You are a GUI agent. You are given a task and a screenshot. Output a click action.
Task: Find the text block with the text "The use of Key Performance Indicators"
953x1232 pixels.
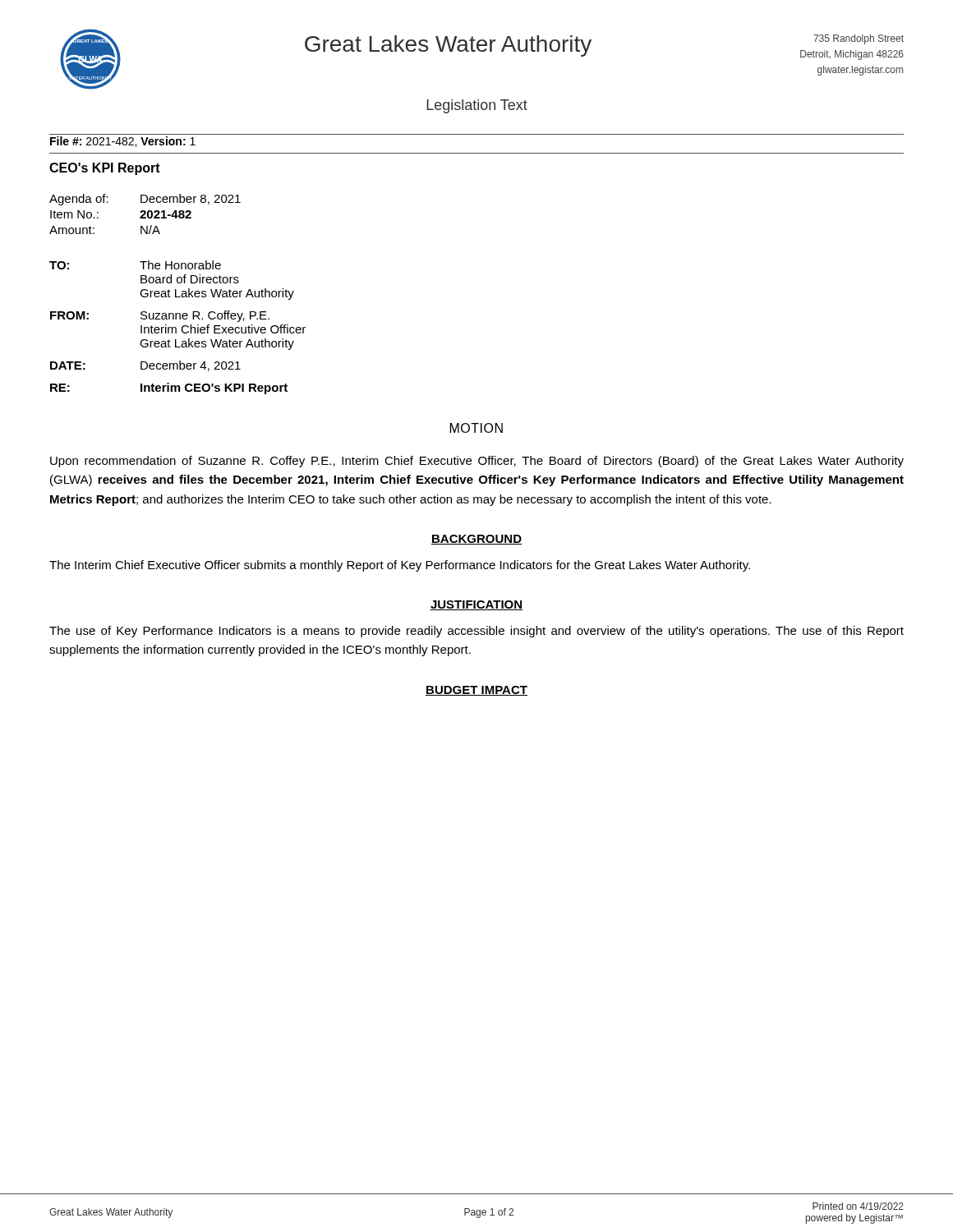pyautogui.click(x=476, y=640)
